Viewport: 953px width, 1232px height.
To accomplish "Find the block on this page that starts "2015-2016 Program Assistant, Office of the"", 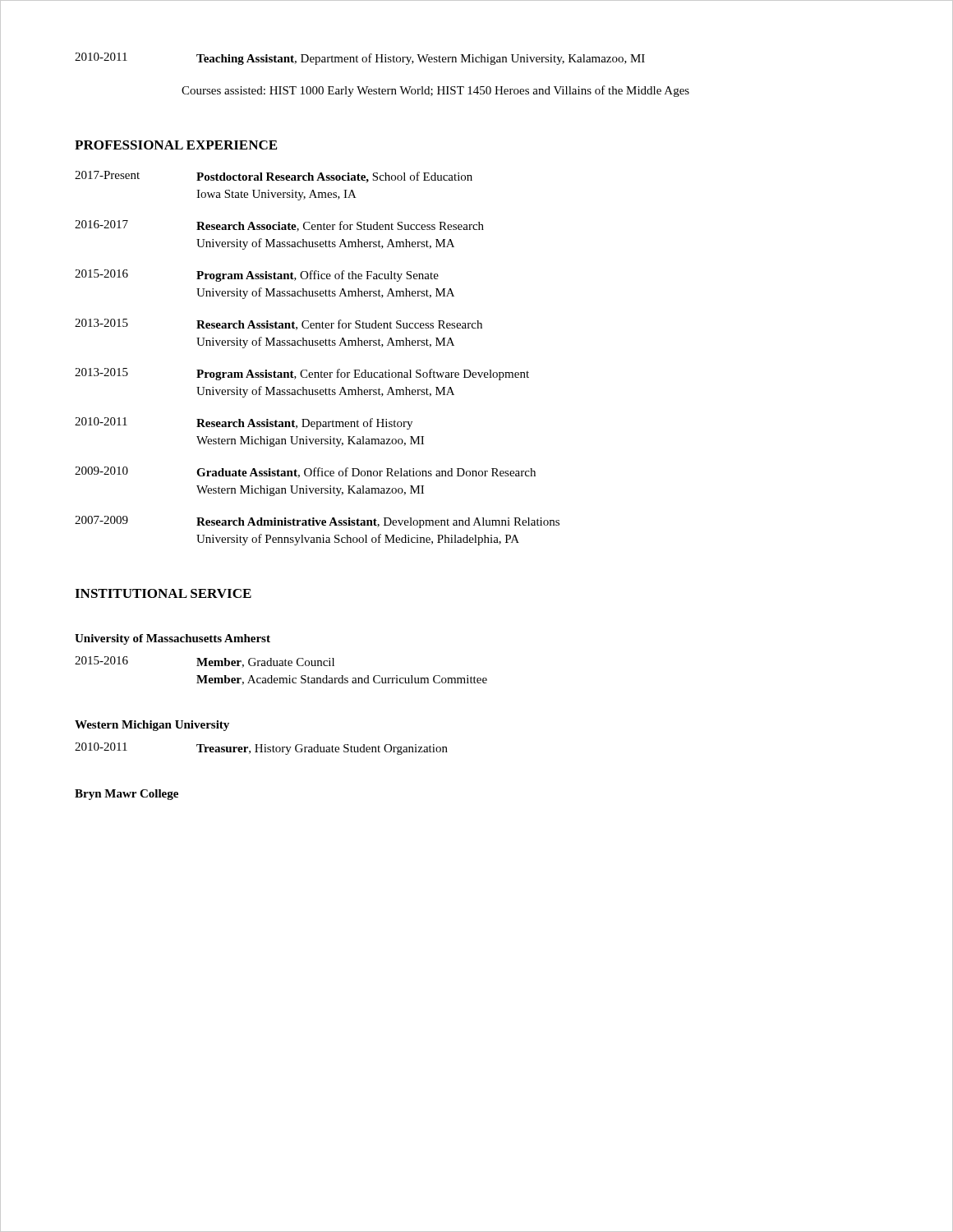I will [x=257, y=276].
